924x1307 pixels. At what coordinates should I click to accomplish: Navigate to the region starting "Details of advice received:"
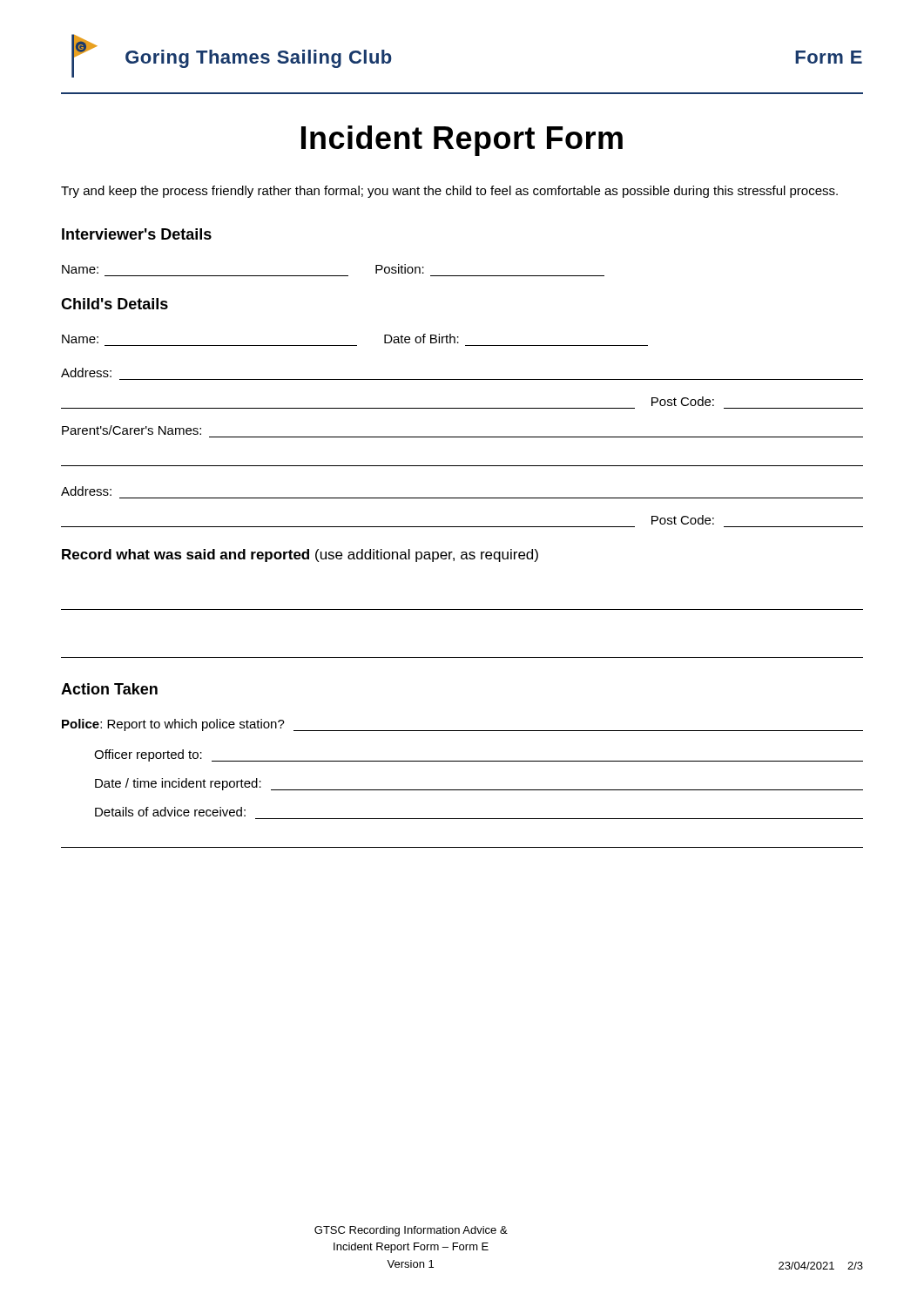pyautogui.click(x=479, y=810)
